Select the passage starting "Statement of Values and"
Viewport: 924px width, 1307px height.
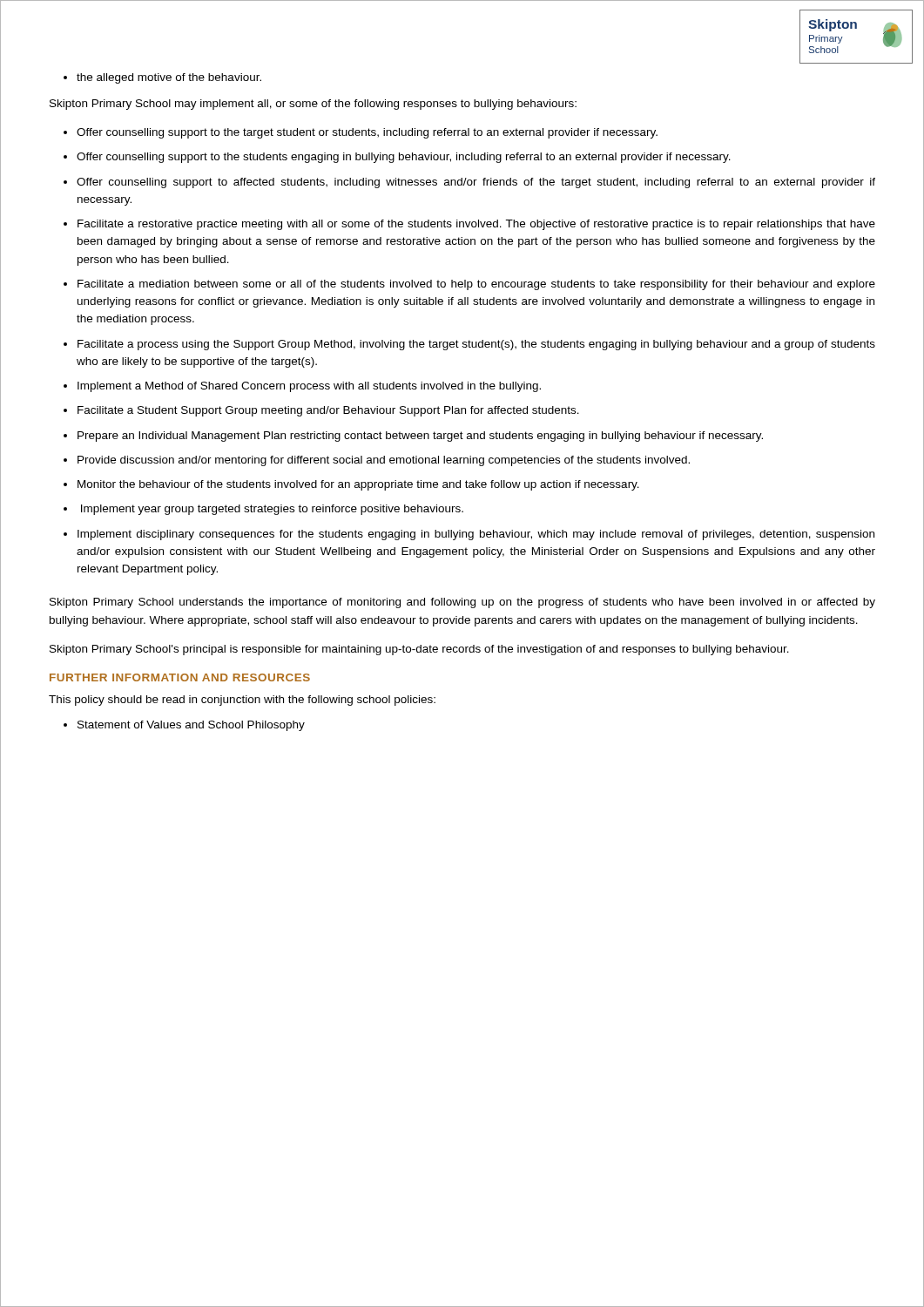(x=184, y=726)
